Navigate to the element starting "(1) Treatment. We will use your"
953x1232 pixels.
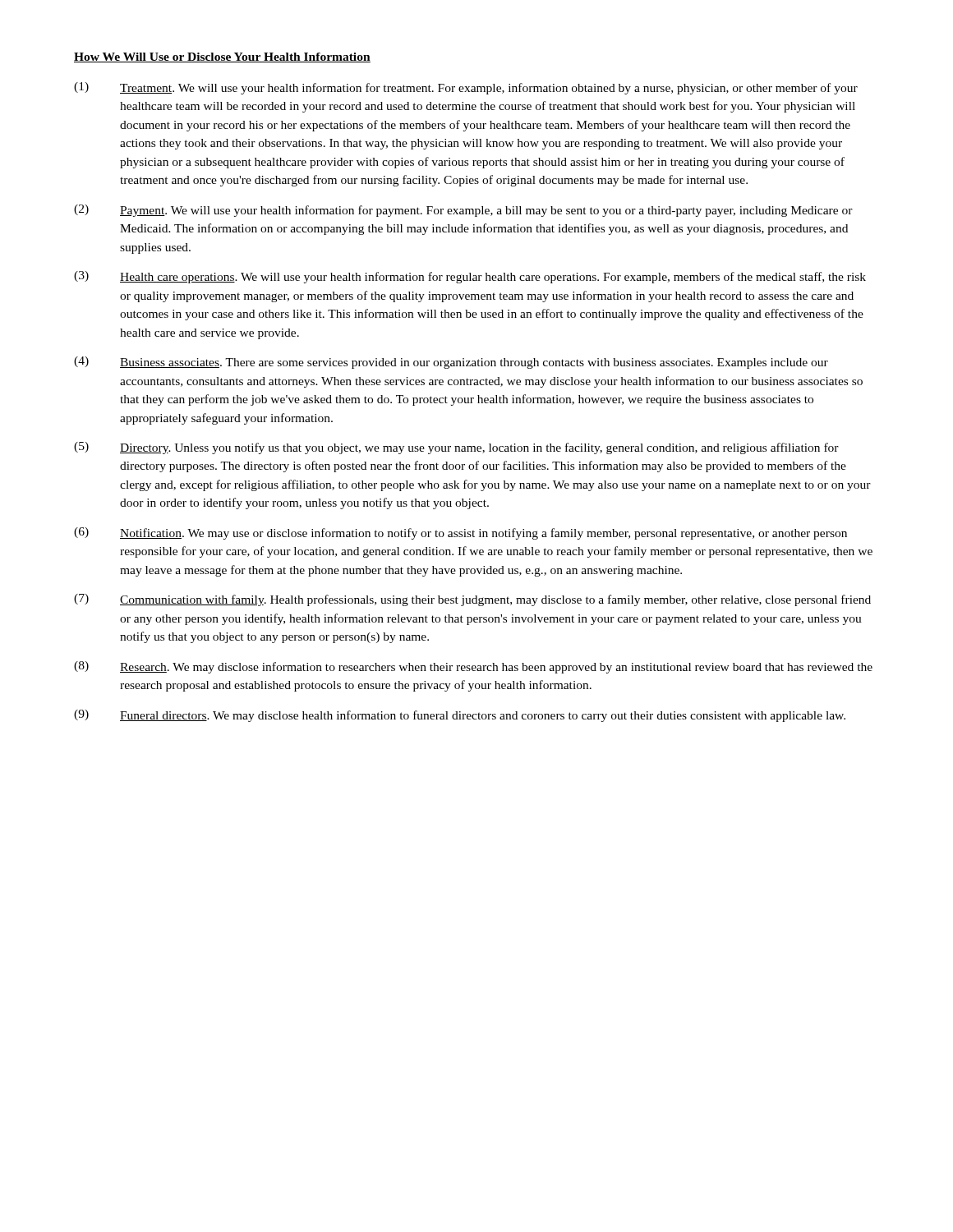click(x=476, y=140)
